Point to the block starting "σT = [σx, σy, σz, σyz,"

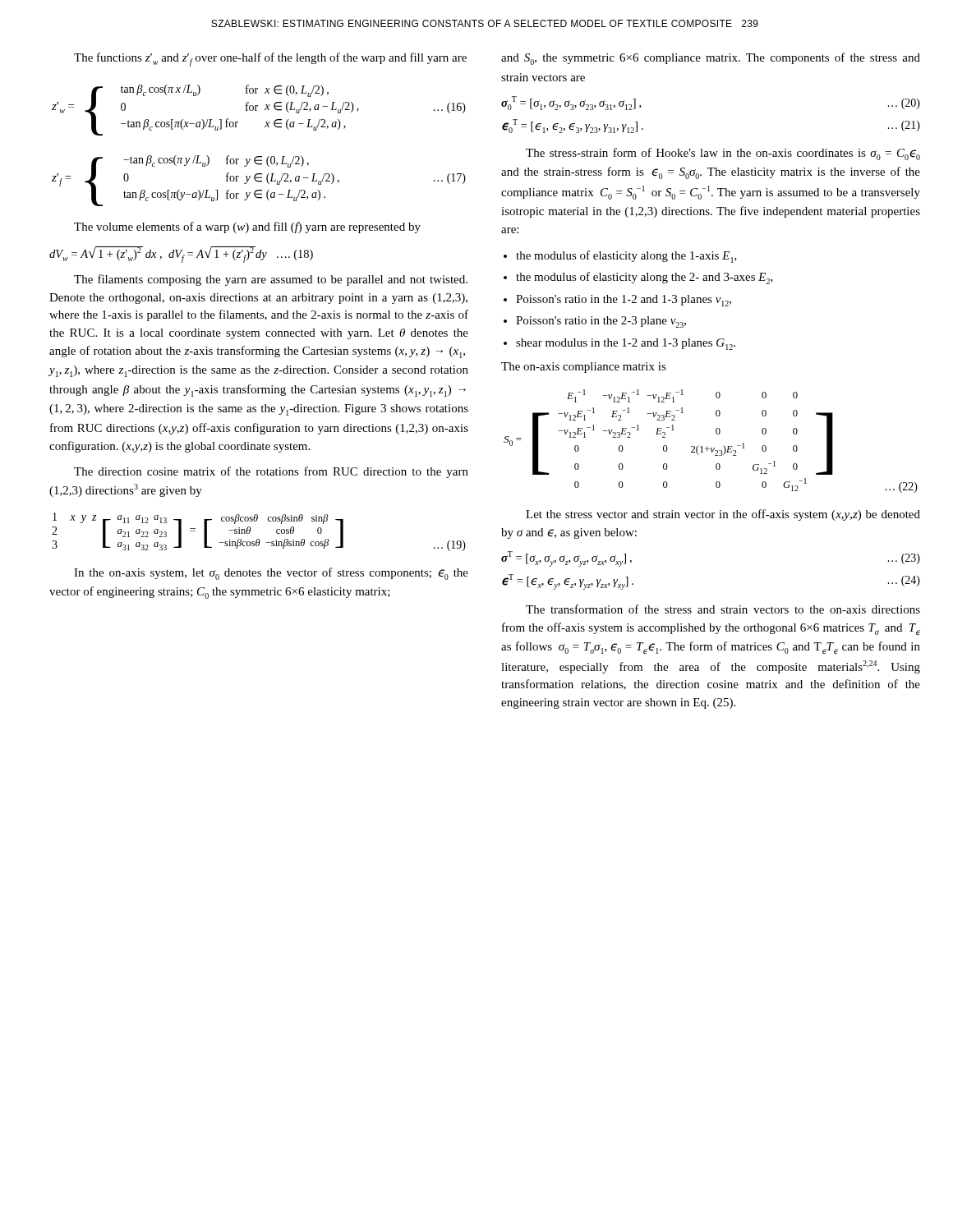[564, 559]
